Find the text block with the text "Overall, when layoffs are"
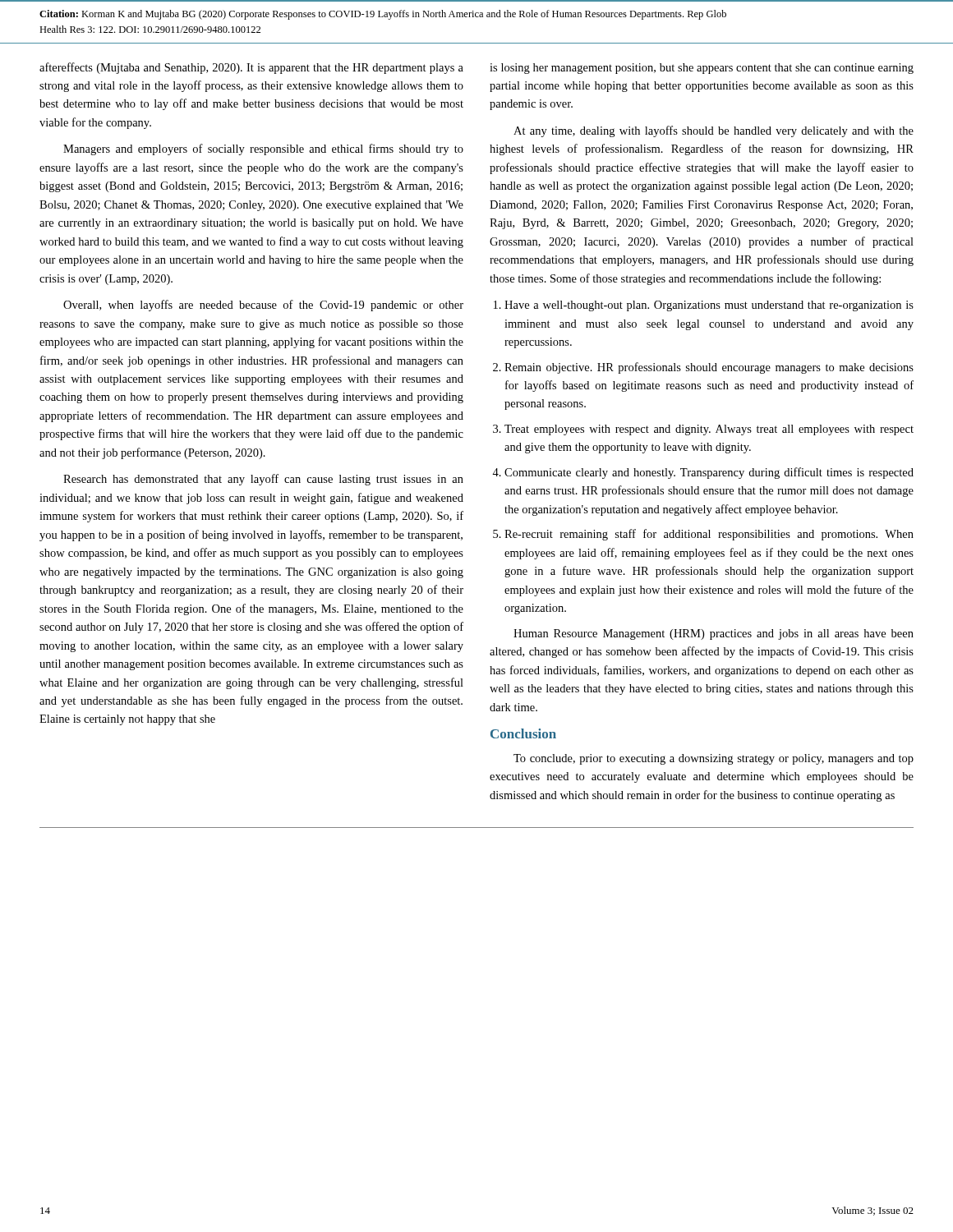The height and width of the screenshot is (1232, 953). click(251, 379)
